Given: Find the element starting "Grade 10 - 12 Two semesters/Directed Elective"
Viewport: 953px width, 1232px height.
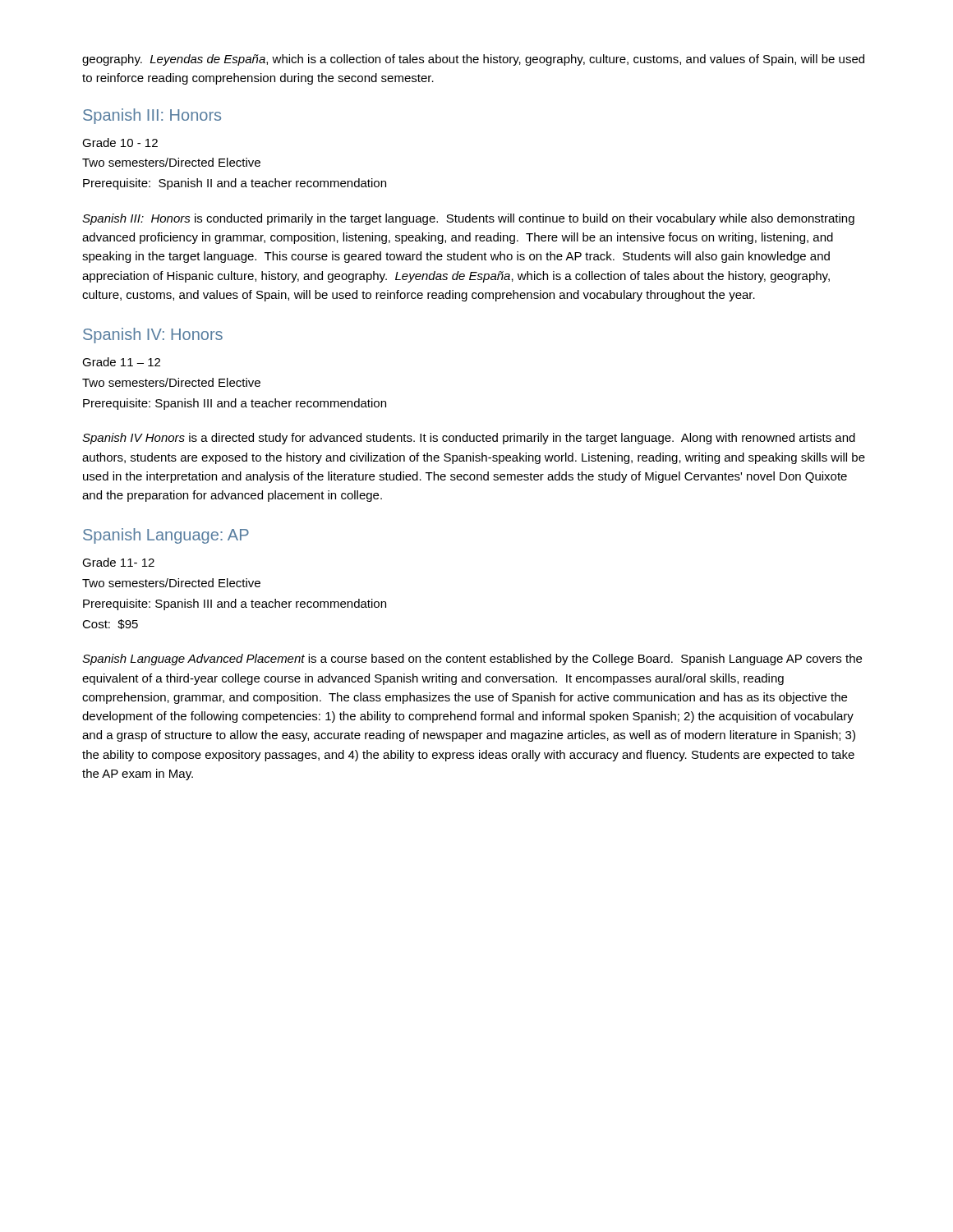Looking at the screenshot, I should pos(235,162).
